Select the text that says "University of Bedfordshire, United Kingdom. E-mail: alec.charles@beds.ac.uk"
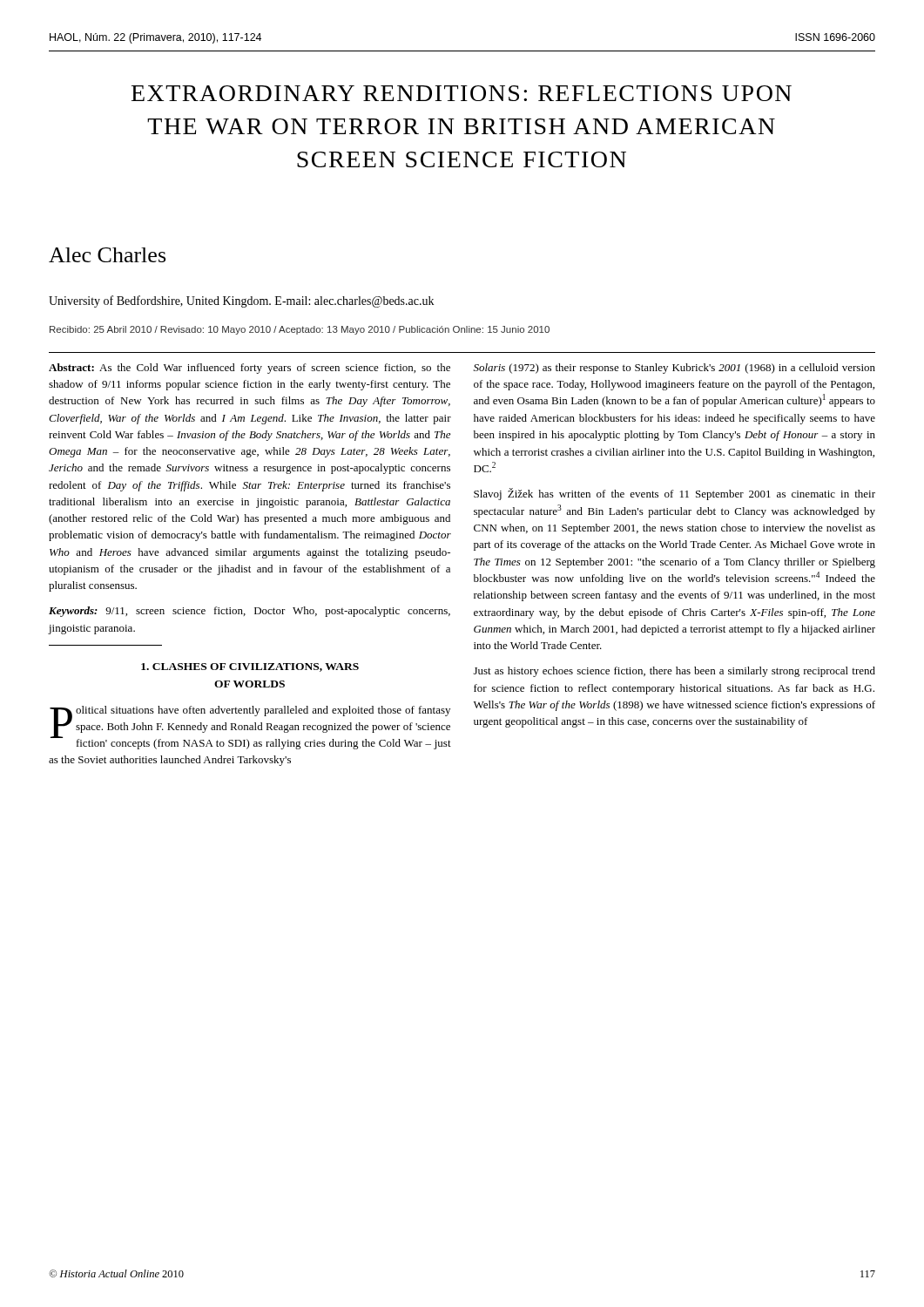The width and height of the screenshot is (924, 1307). pyautogui.click(x=241, y=301)
